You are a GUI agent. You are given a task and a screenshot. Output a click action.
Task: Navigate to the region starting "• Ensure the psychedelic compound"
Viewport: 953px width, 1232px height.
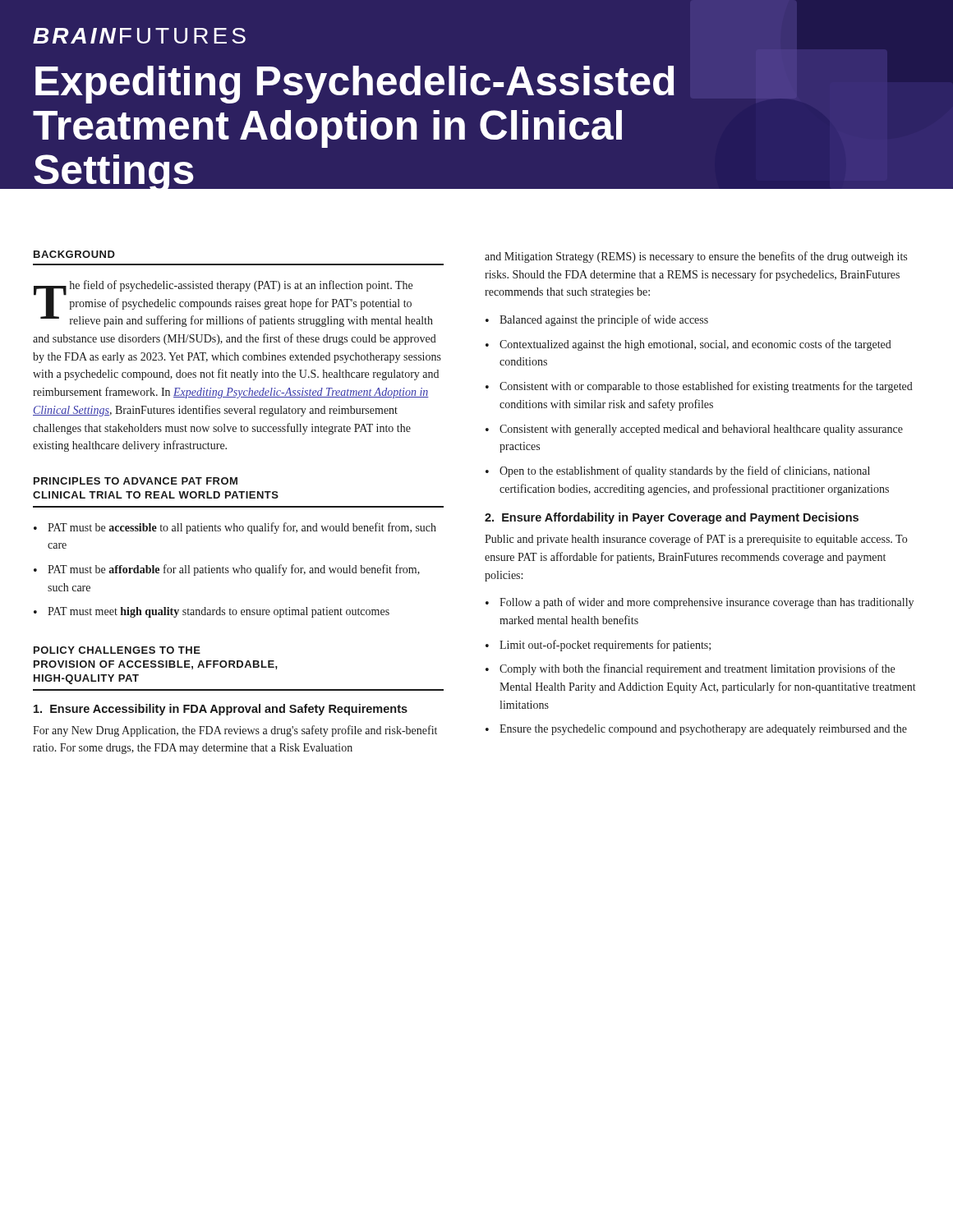click(702, 730)
